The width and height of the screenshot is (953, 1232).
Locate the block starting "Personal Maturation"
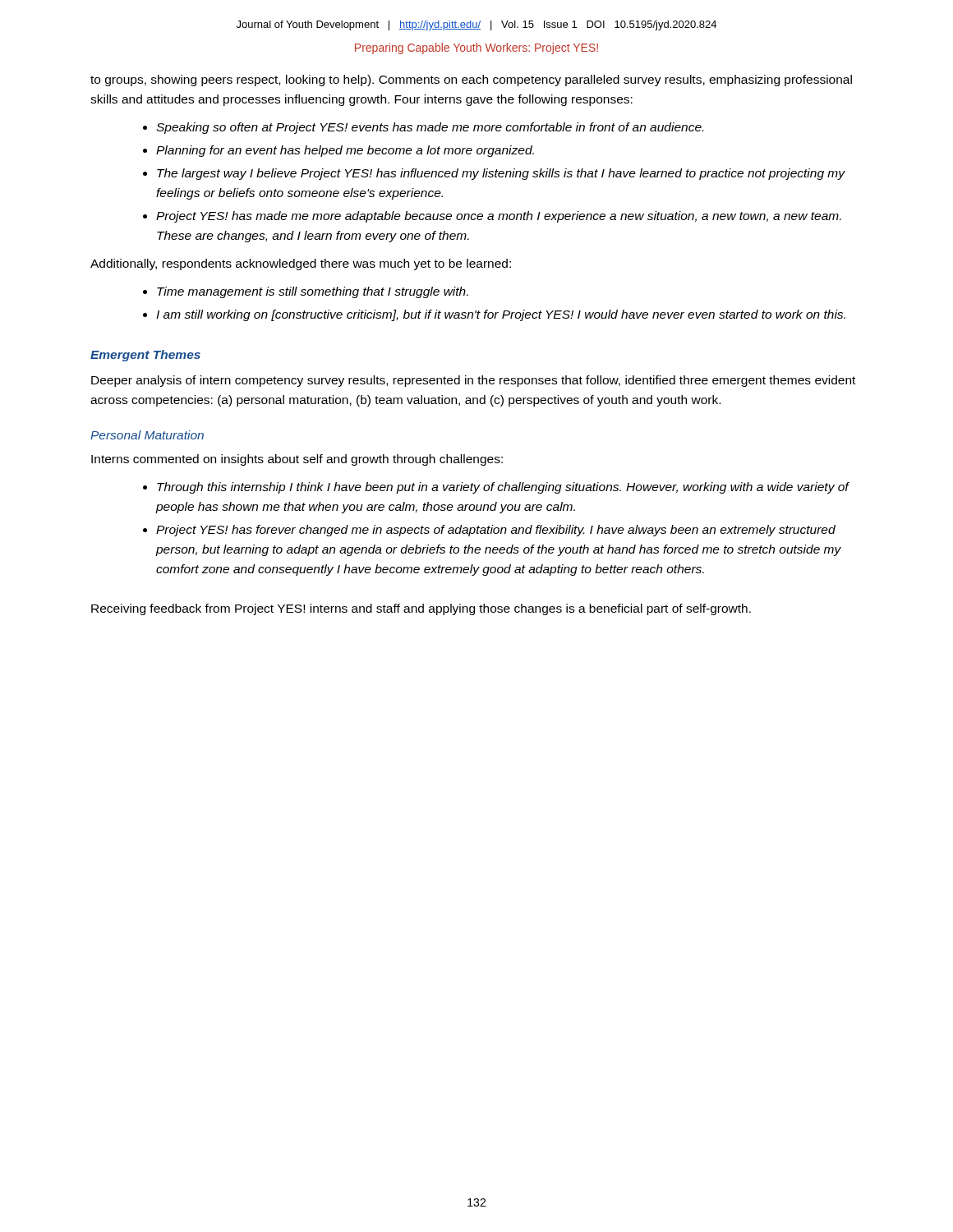coord(147,435)
